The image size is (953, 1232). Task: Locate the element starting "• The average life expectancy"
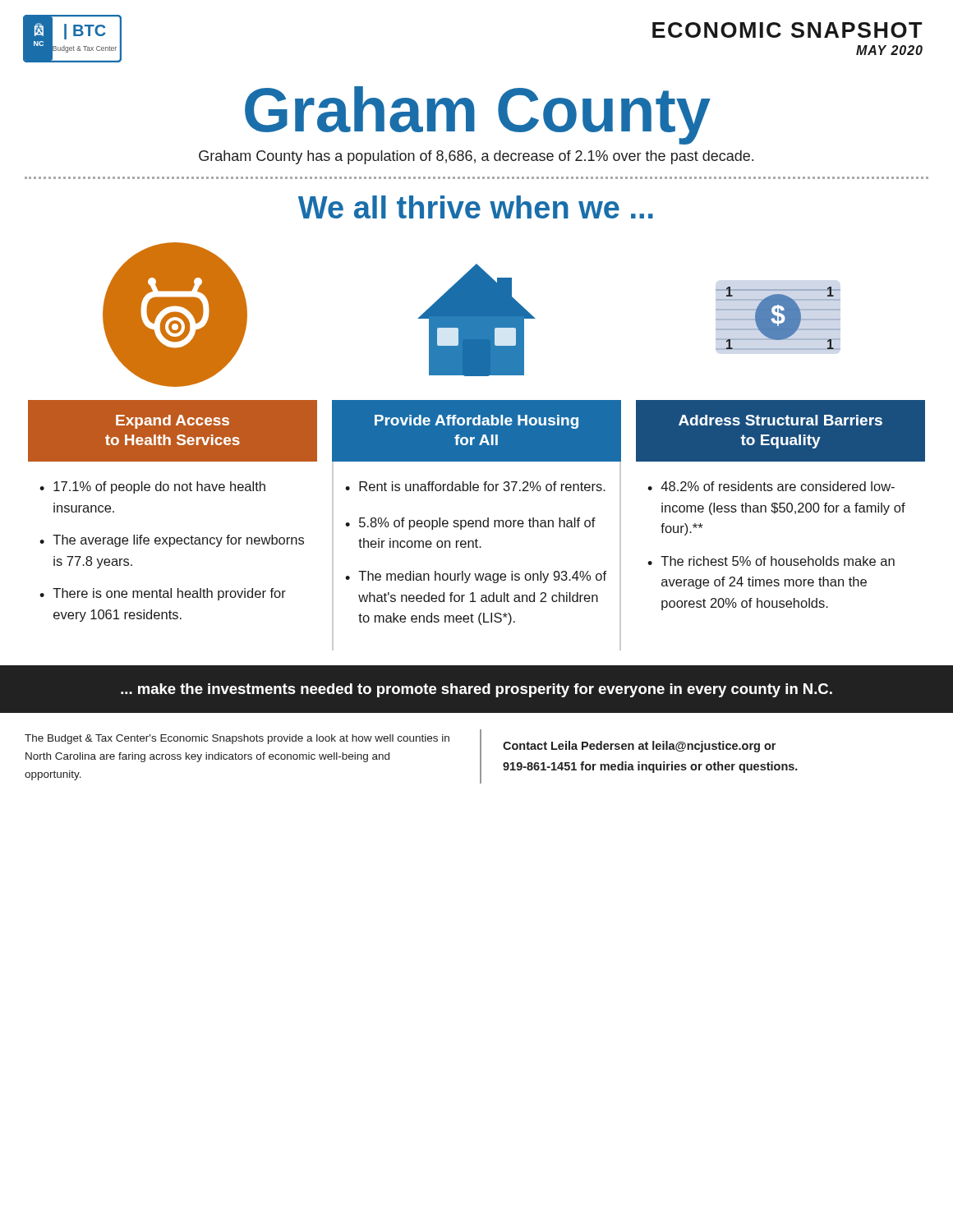point(173,551)
